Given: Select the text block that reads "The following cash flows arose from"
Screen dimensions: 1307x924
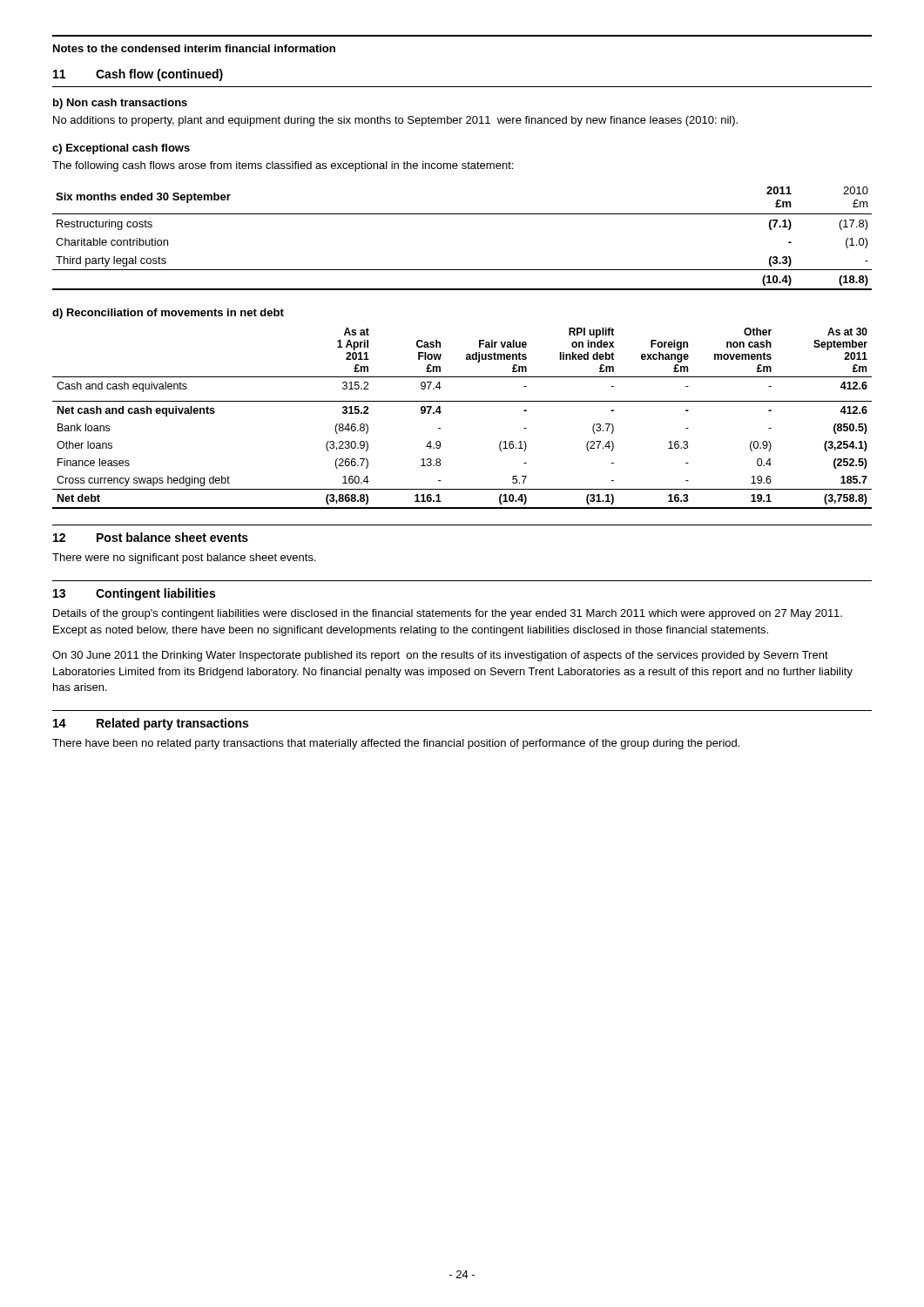Looking at the screenshot, I should coord(283,165).
